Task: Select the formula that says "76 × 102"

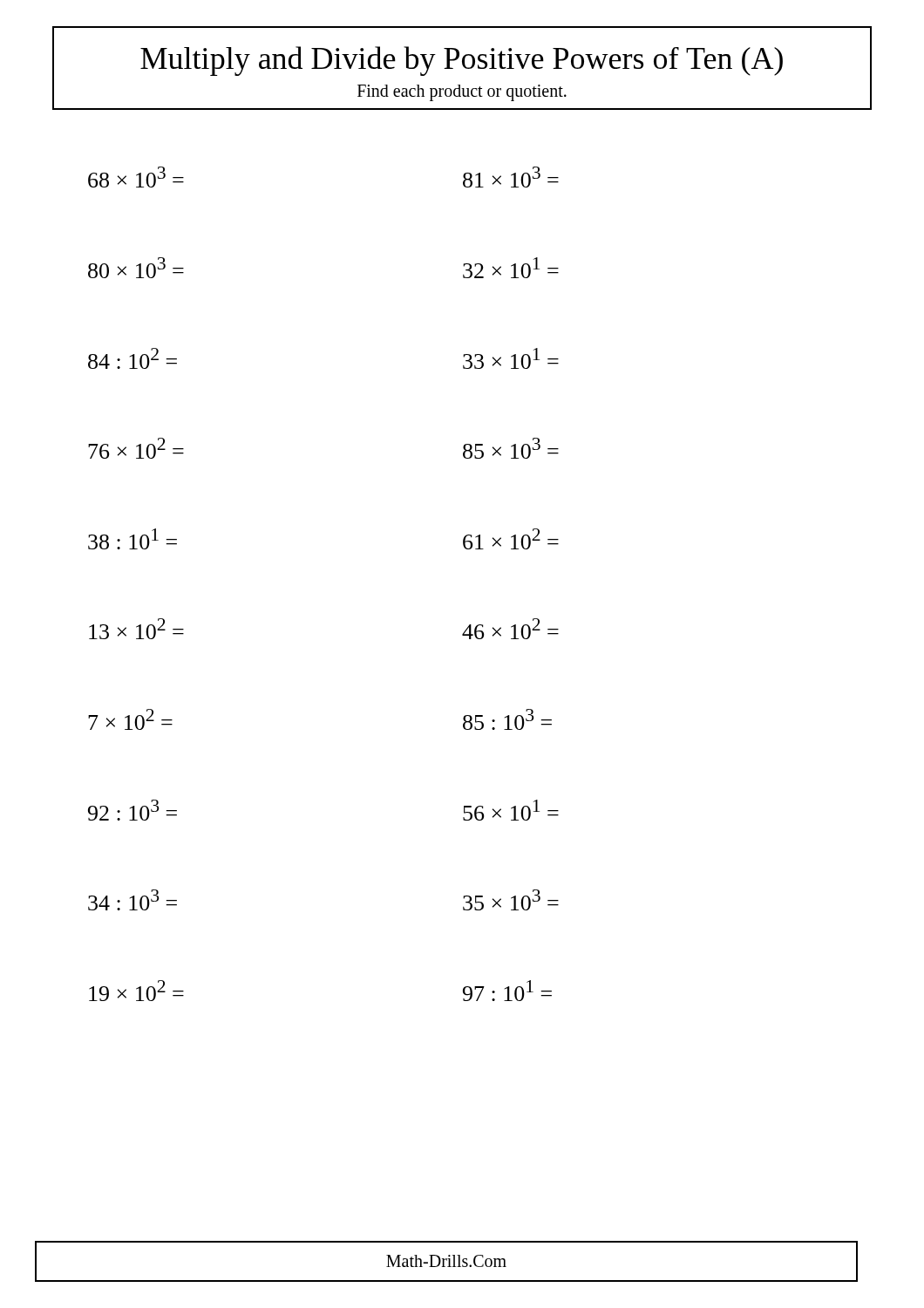Action: [136, 449]
